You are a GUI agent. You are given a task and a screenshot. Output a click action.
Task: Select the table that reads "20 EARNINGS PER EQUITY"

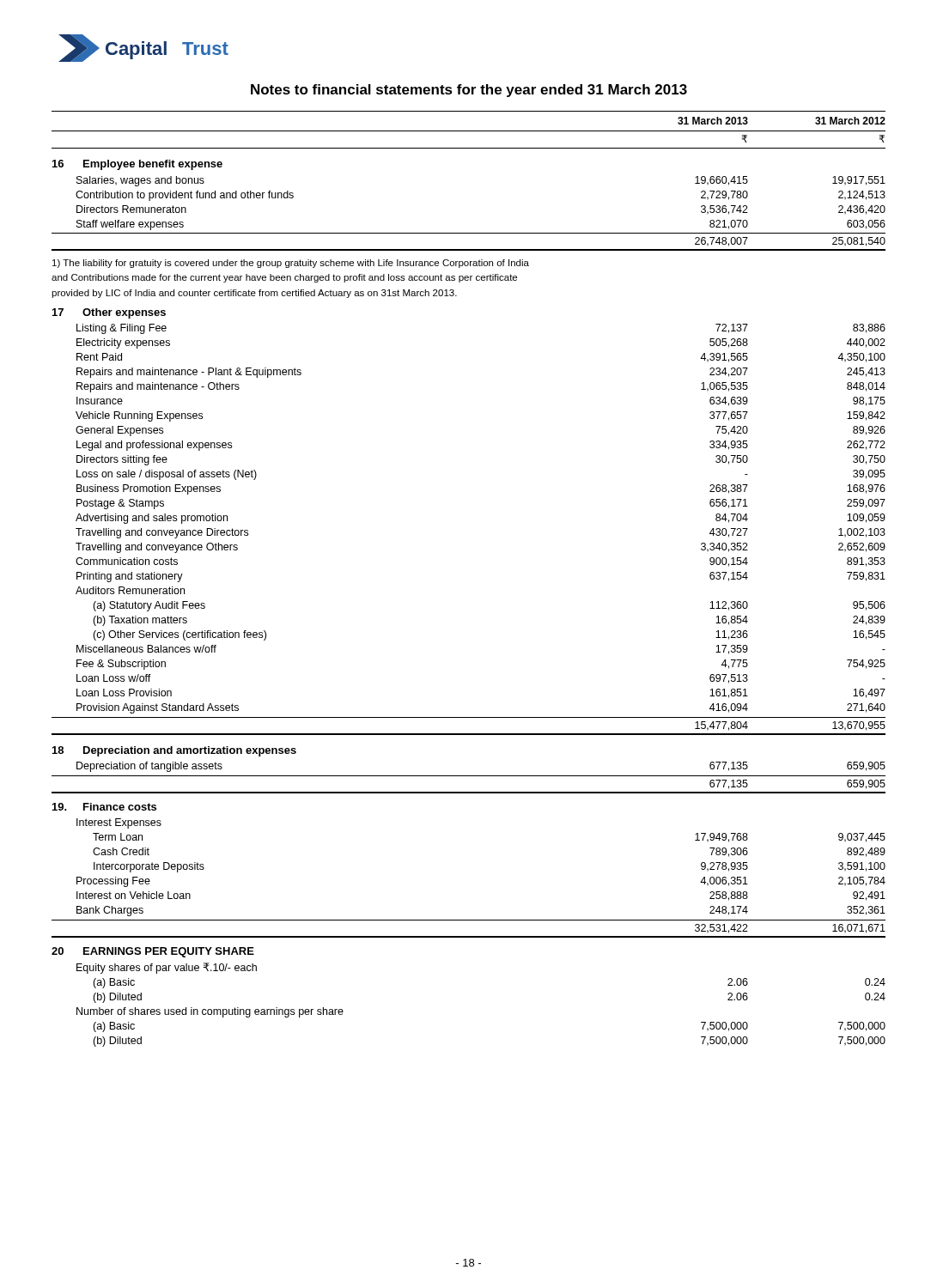click(x=468, y=996)
